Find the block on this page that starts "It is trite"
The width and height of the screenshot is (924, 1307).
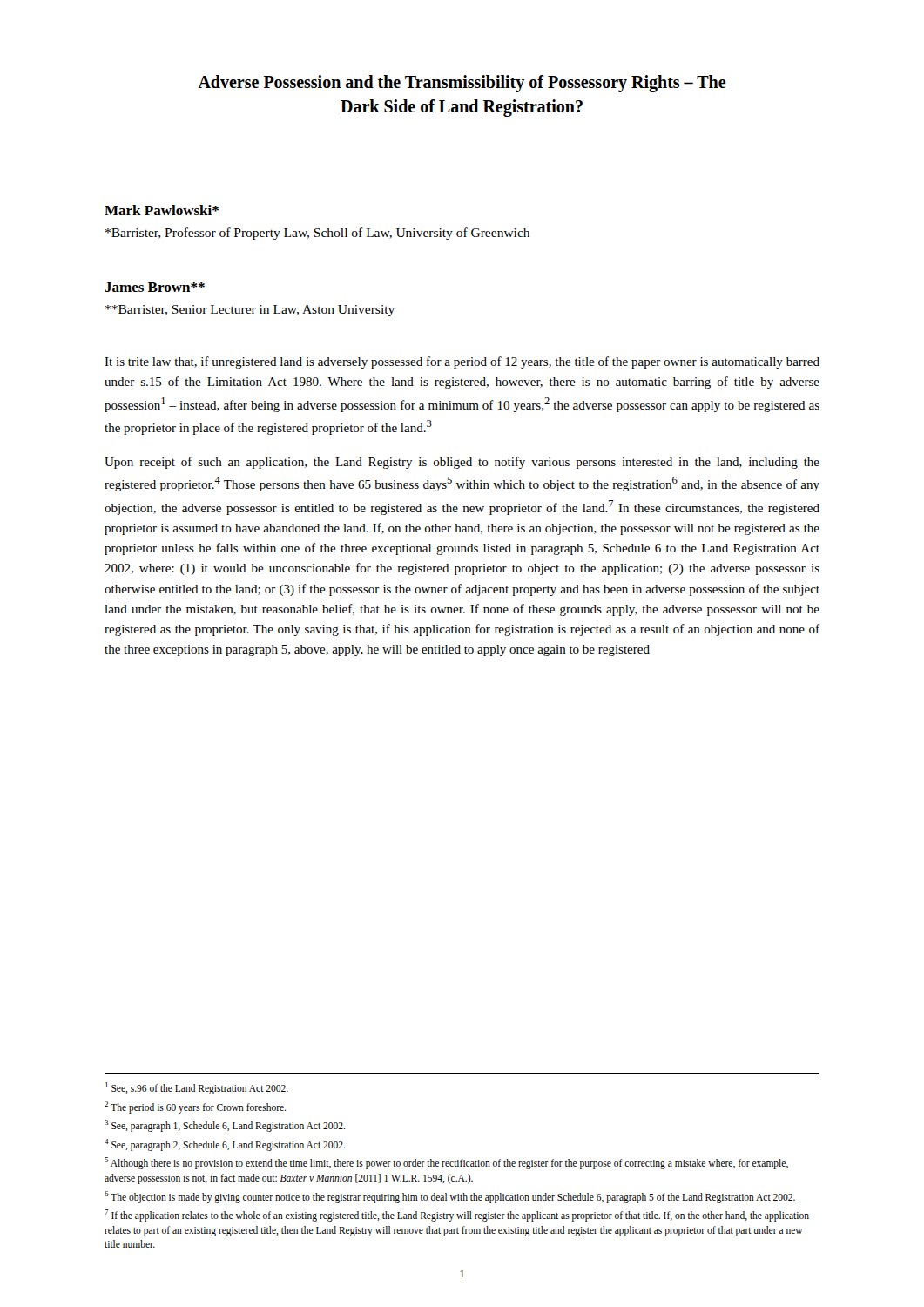(x=462, y=506)
